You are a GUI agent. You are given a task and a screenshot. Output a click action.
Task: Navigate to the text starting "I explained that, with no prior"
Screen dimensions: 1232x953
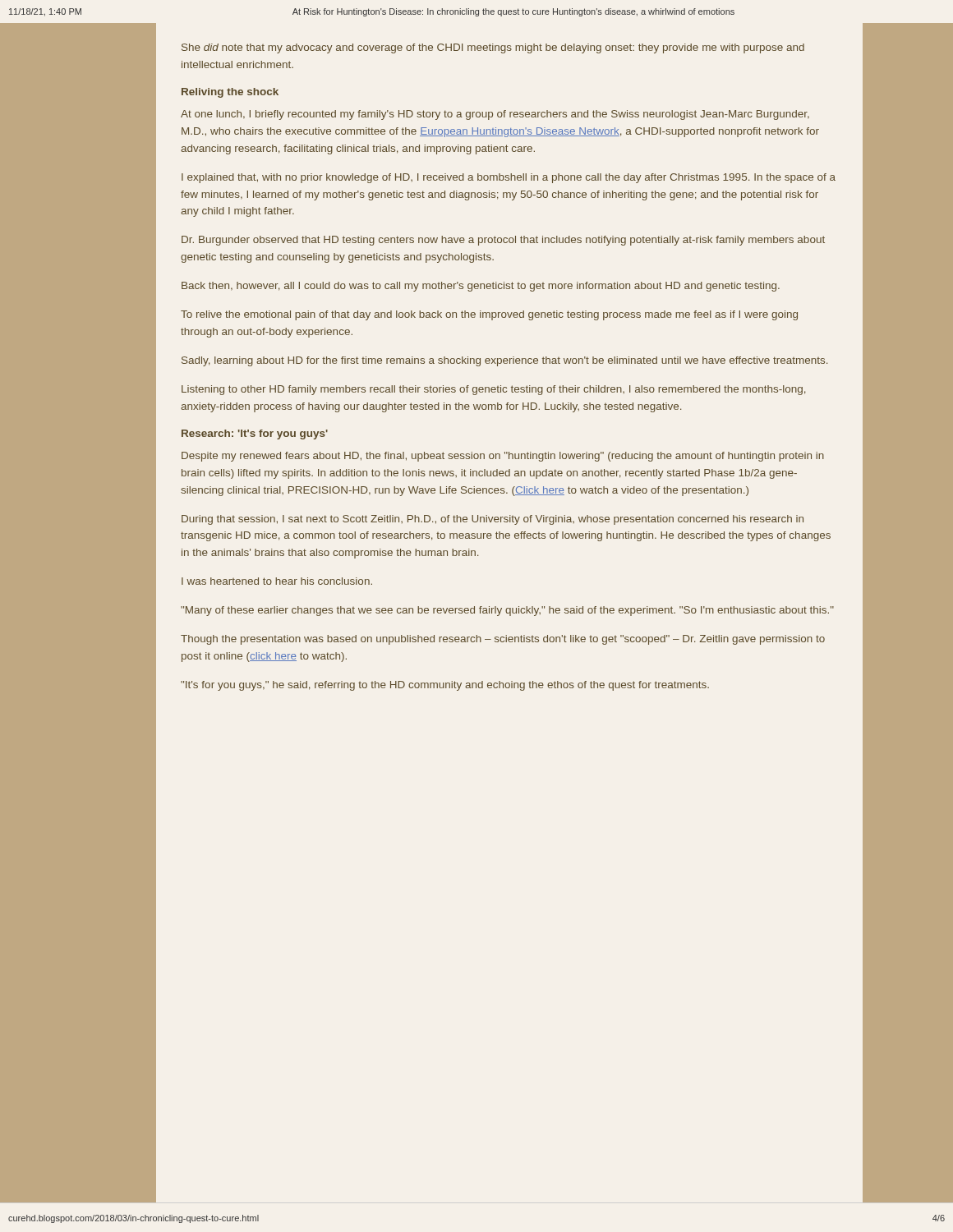pos(508,194)
